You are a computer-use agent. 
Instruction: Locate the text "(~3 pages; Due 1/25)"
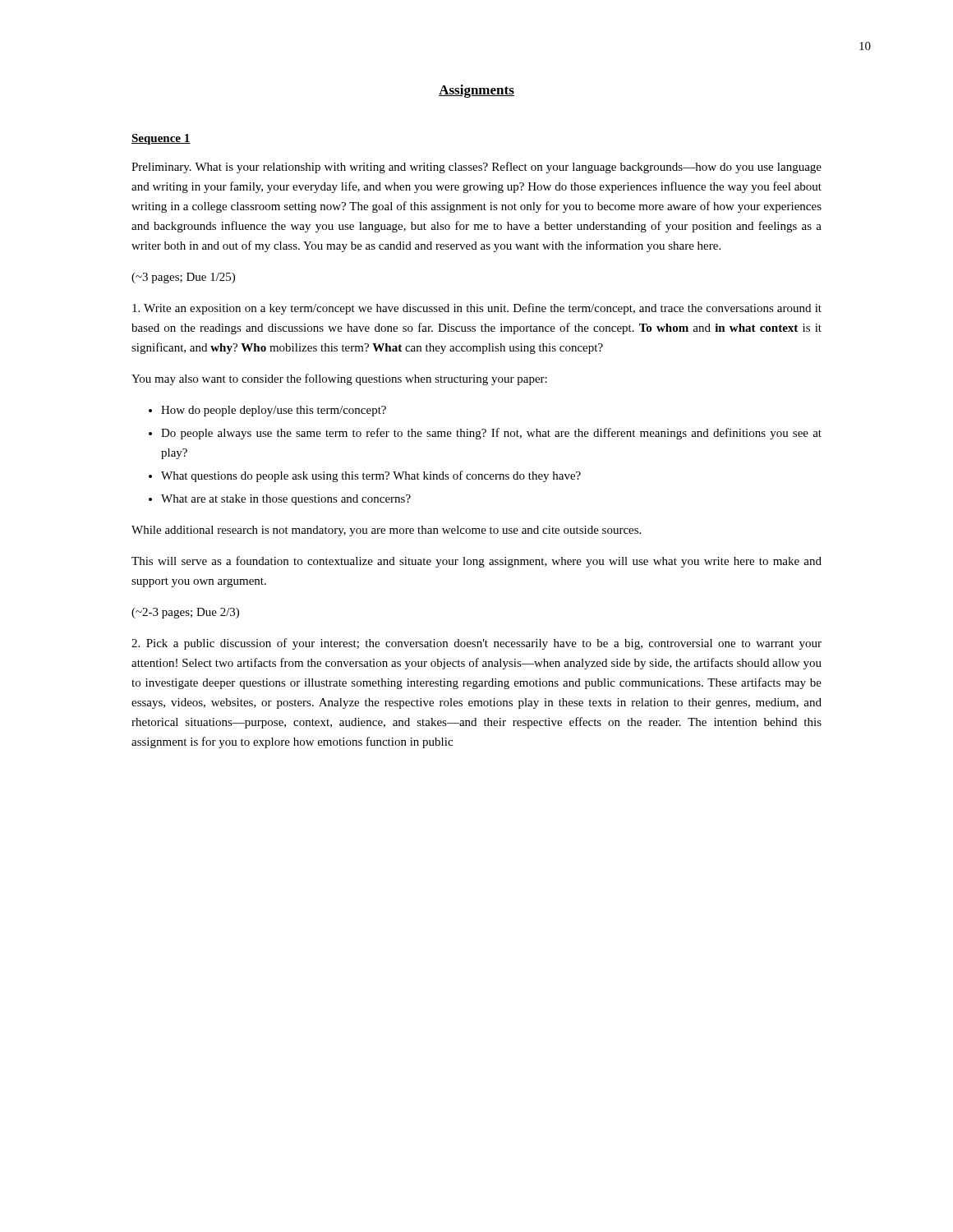184,277
